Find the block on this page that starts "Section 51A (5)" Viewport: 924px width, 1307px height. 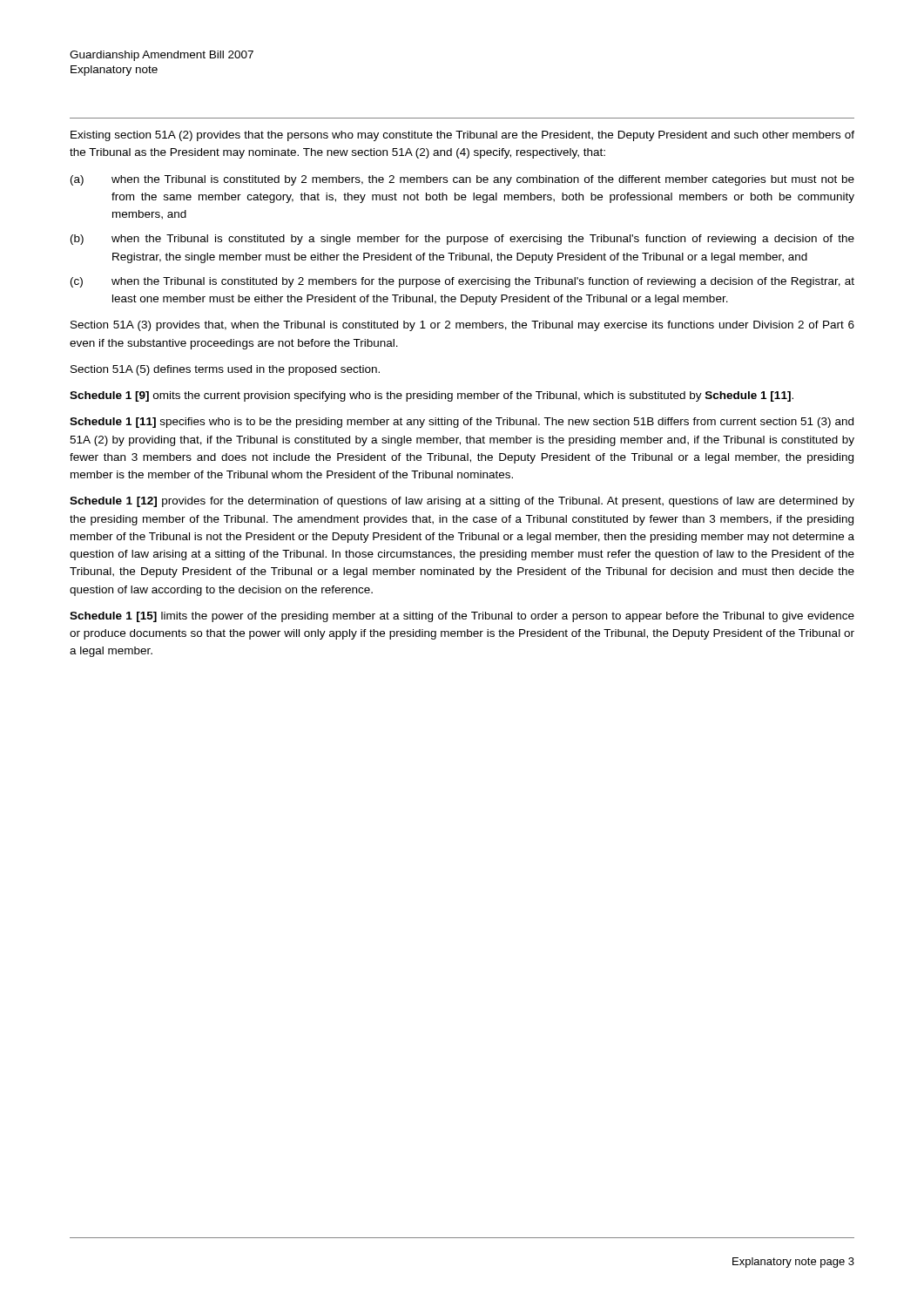pos(225,369)
